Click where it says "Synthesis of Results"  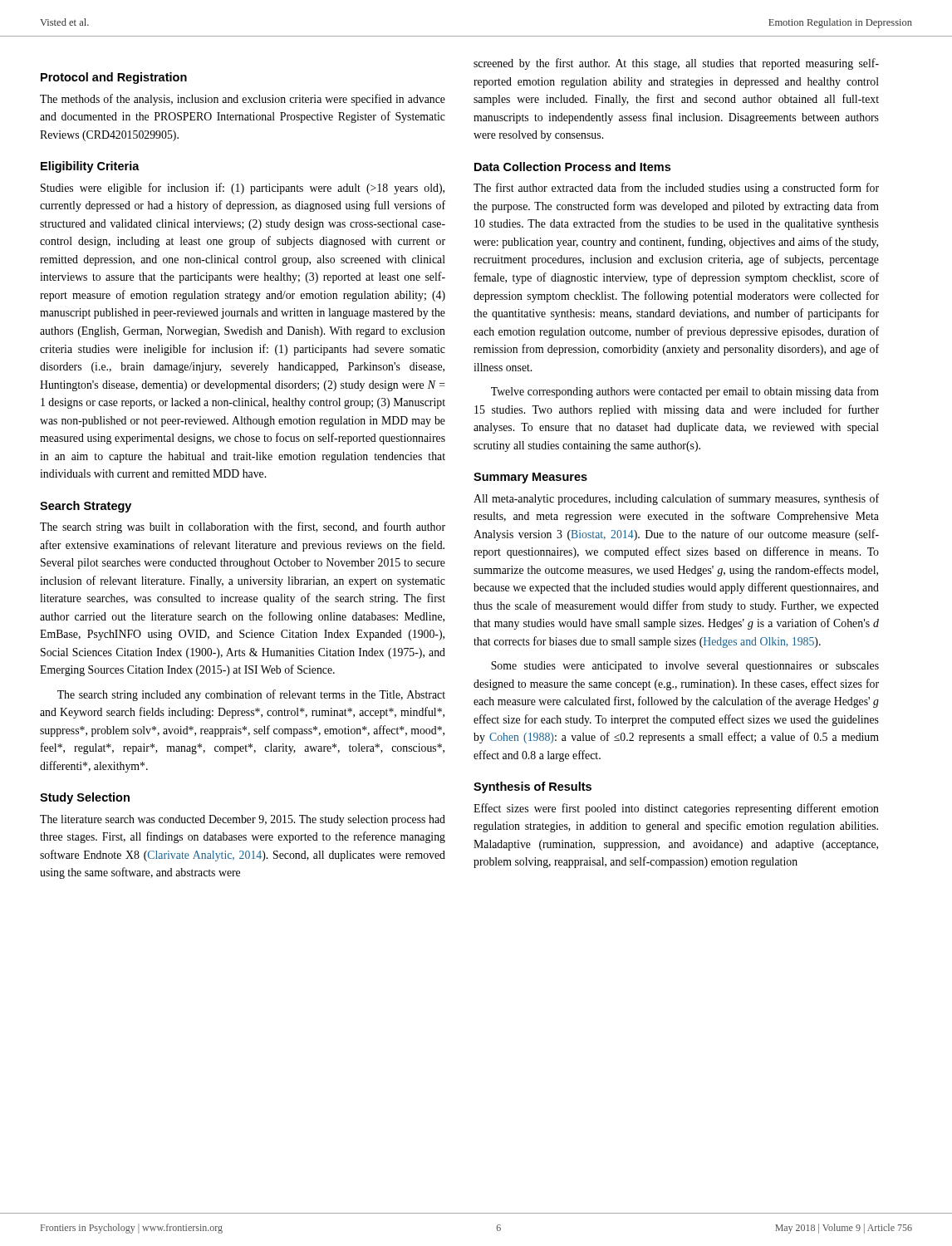[533, 787]
